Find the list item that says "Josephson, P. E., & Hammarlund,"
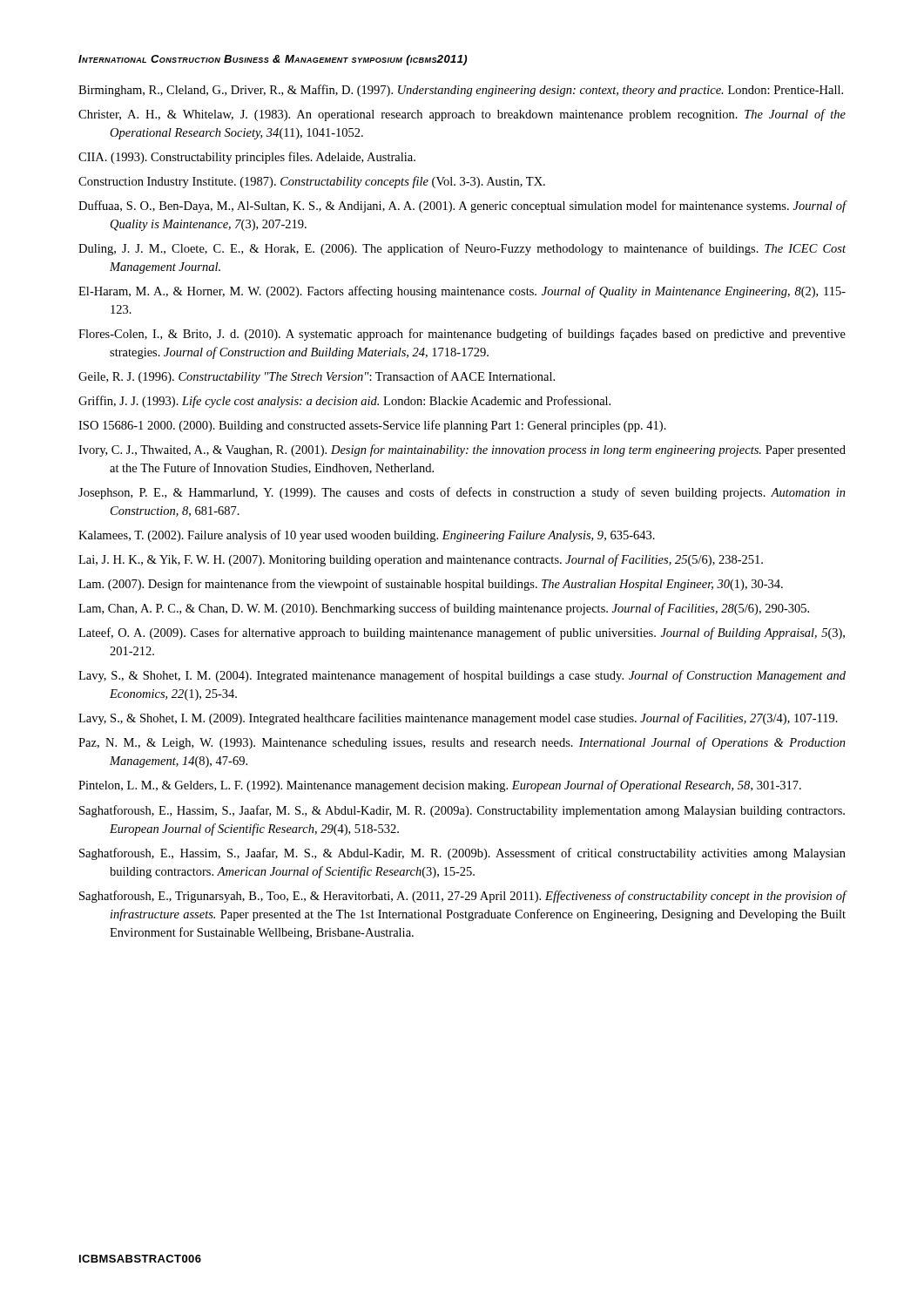The image size is (924, 1307). click(462, 502)
